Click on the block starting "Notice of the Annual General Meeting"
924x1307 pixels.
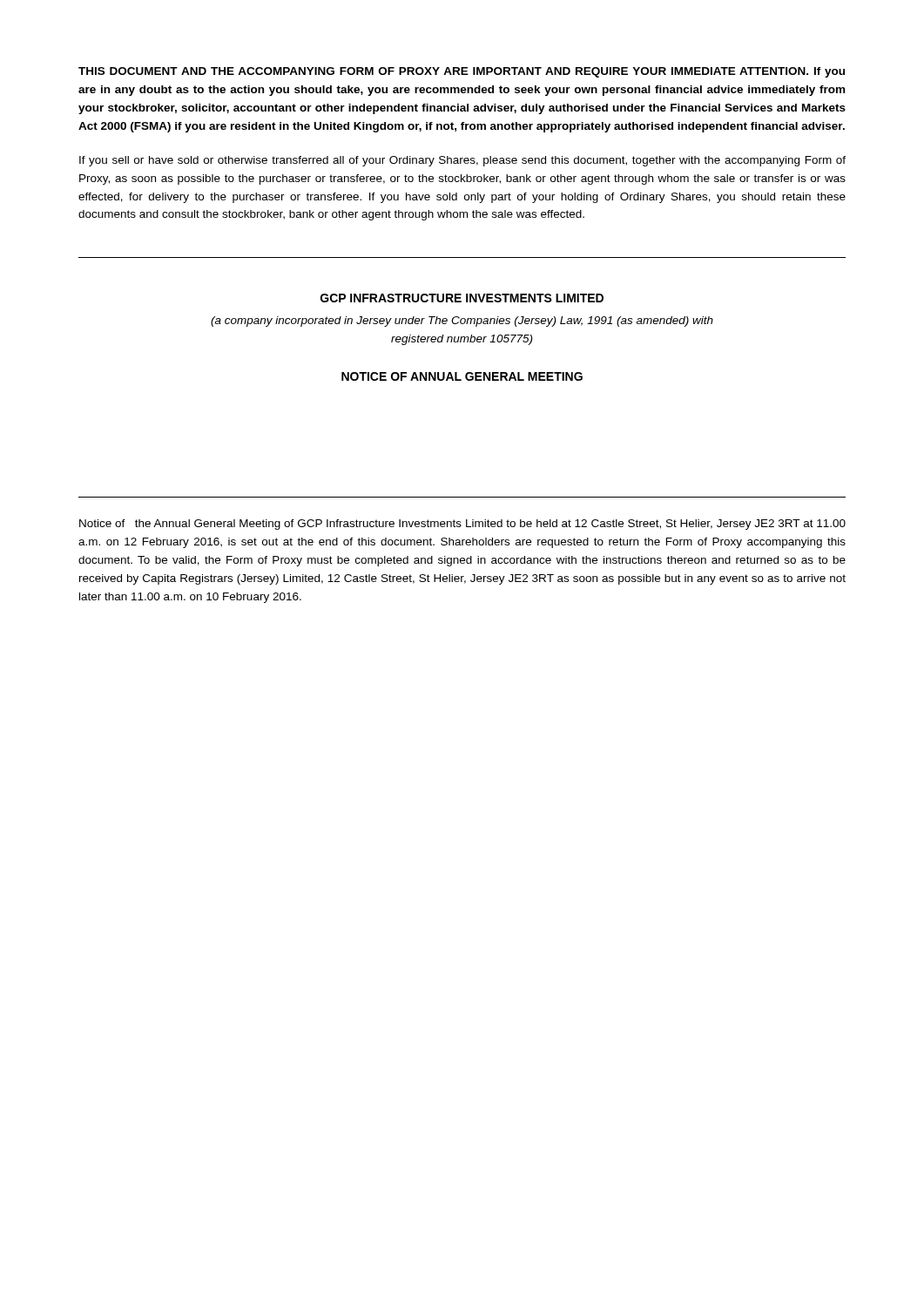click(x=462, y=560)
